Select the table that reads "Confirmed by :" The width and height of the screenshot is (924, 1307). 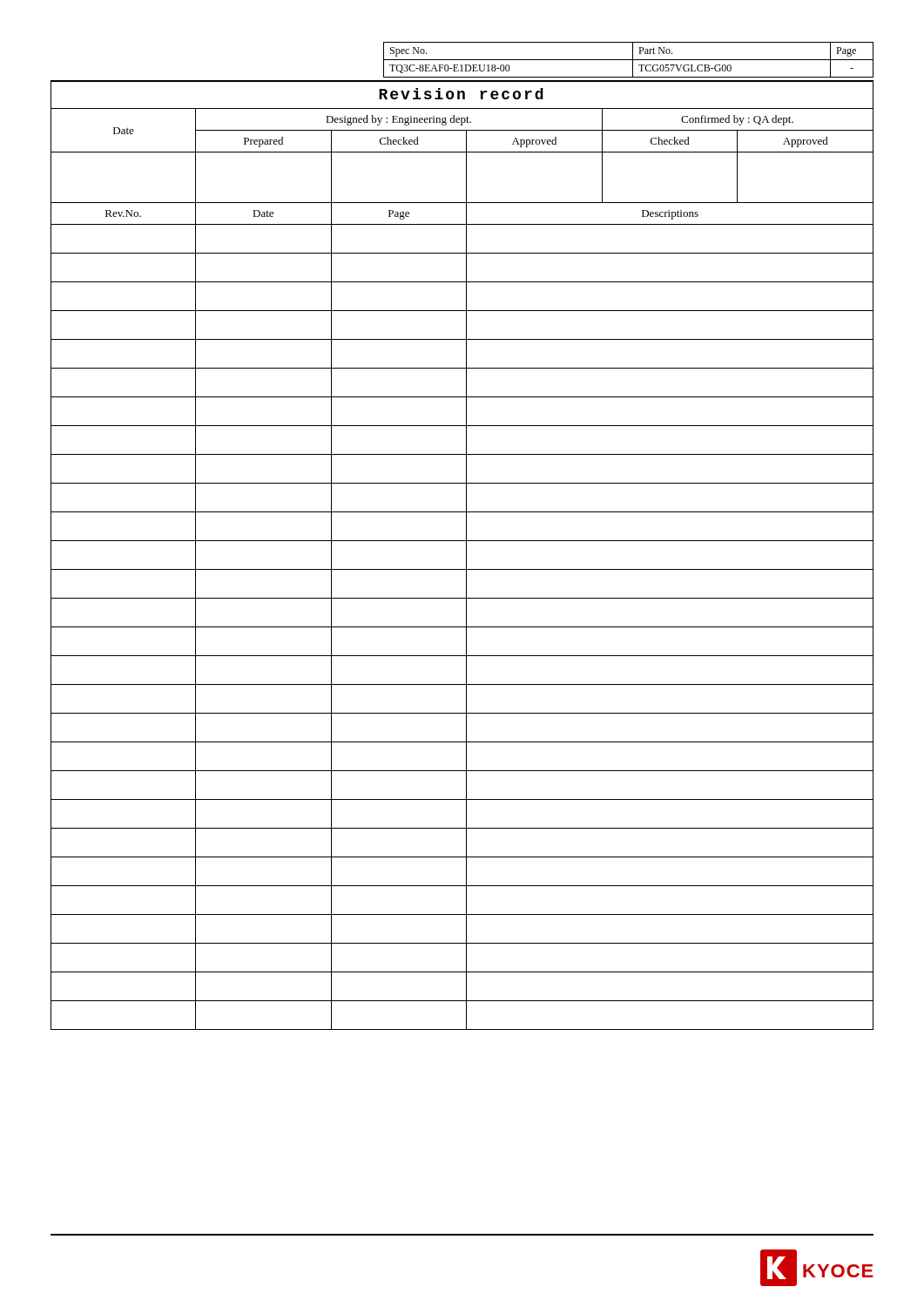[x=462, y=569]
